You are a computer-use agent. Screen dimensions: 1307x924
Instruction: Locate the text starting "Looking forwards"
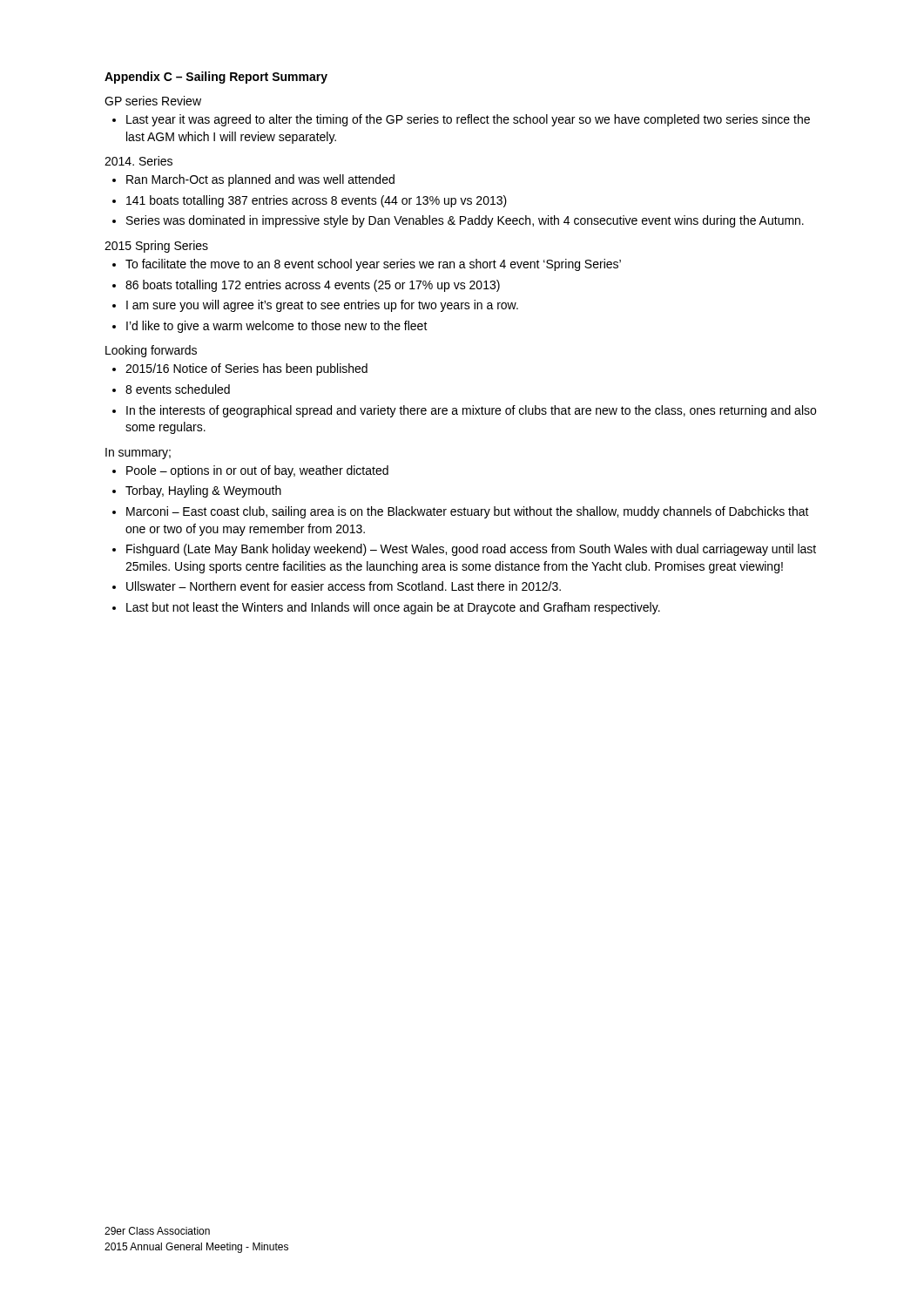tap(151, 351)
